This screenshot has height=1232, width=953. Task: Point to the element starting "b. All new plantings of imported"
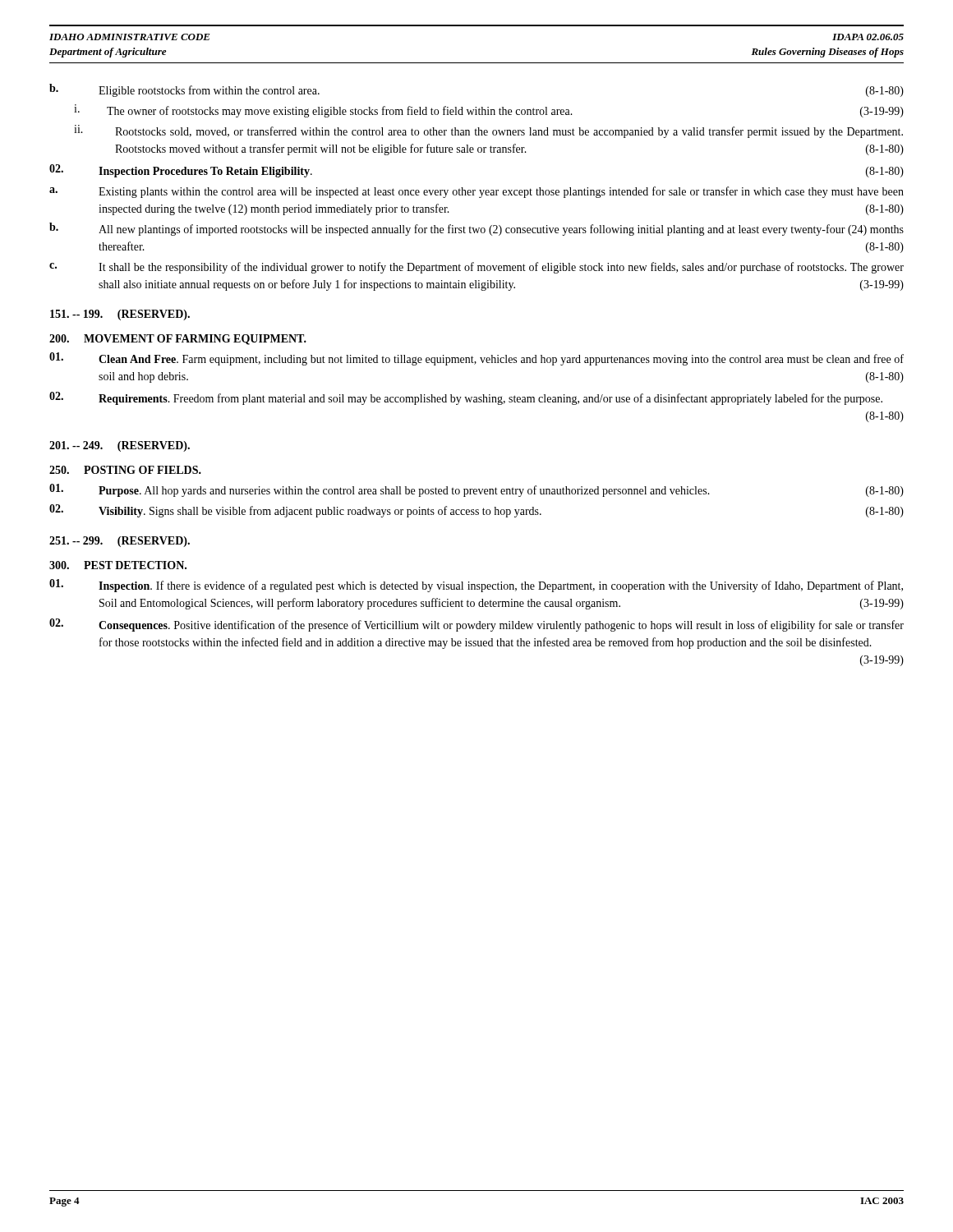point(476,238)
